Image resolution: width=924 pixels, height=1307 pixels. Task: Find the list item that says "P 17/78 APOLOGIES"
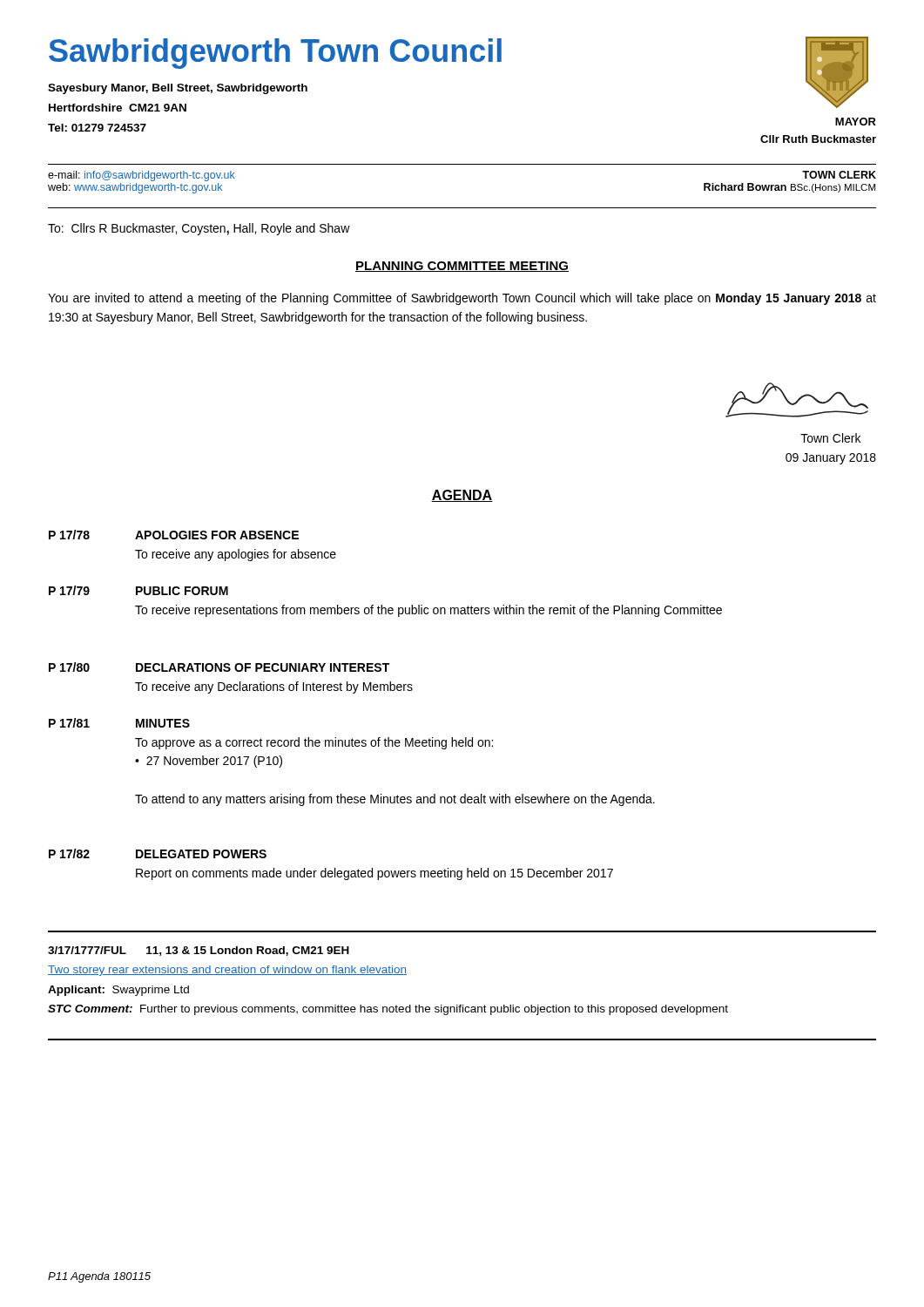[x=174, y=535]
